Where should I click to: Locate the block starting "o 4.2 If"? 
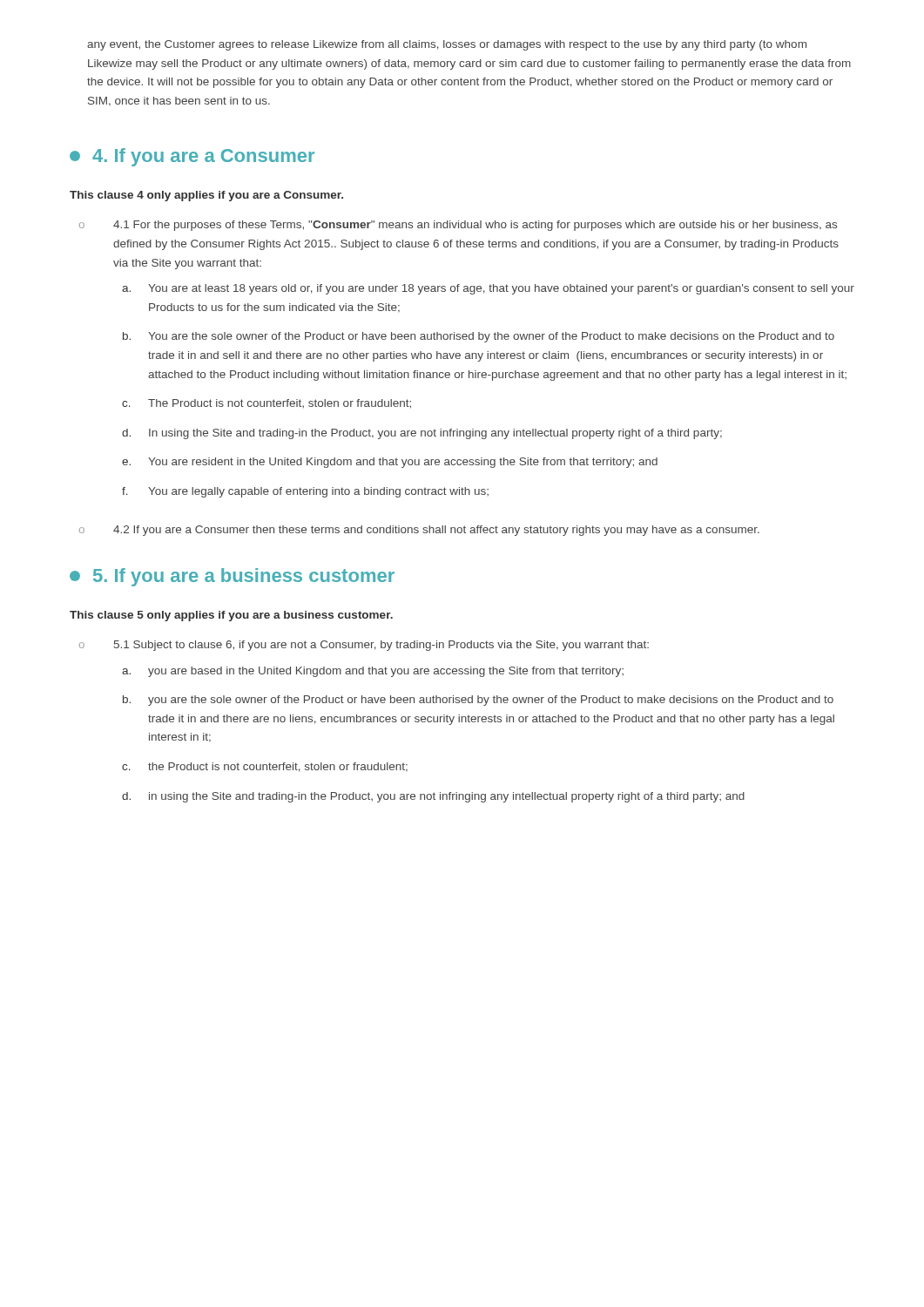462,529
